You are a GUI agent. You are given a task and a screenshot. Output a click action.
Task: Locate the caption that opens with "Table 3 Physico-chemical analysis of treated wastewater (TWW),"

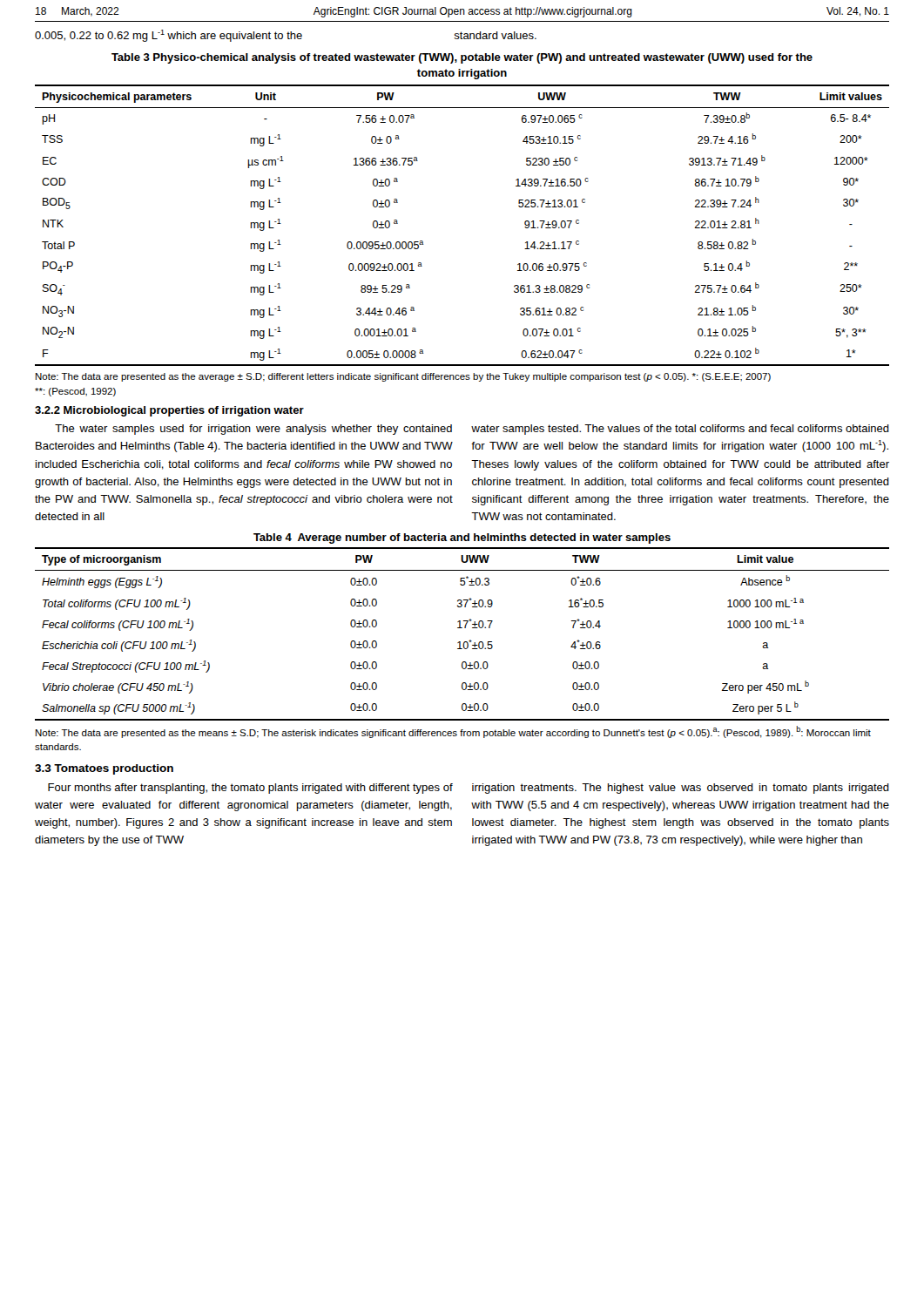coord(462,65)
